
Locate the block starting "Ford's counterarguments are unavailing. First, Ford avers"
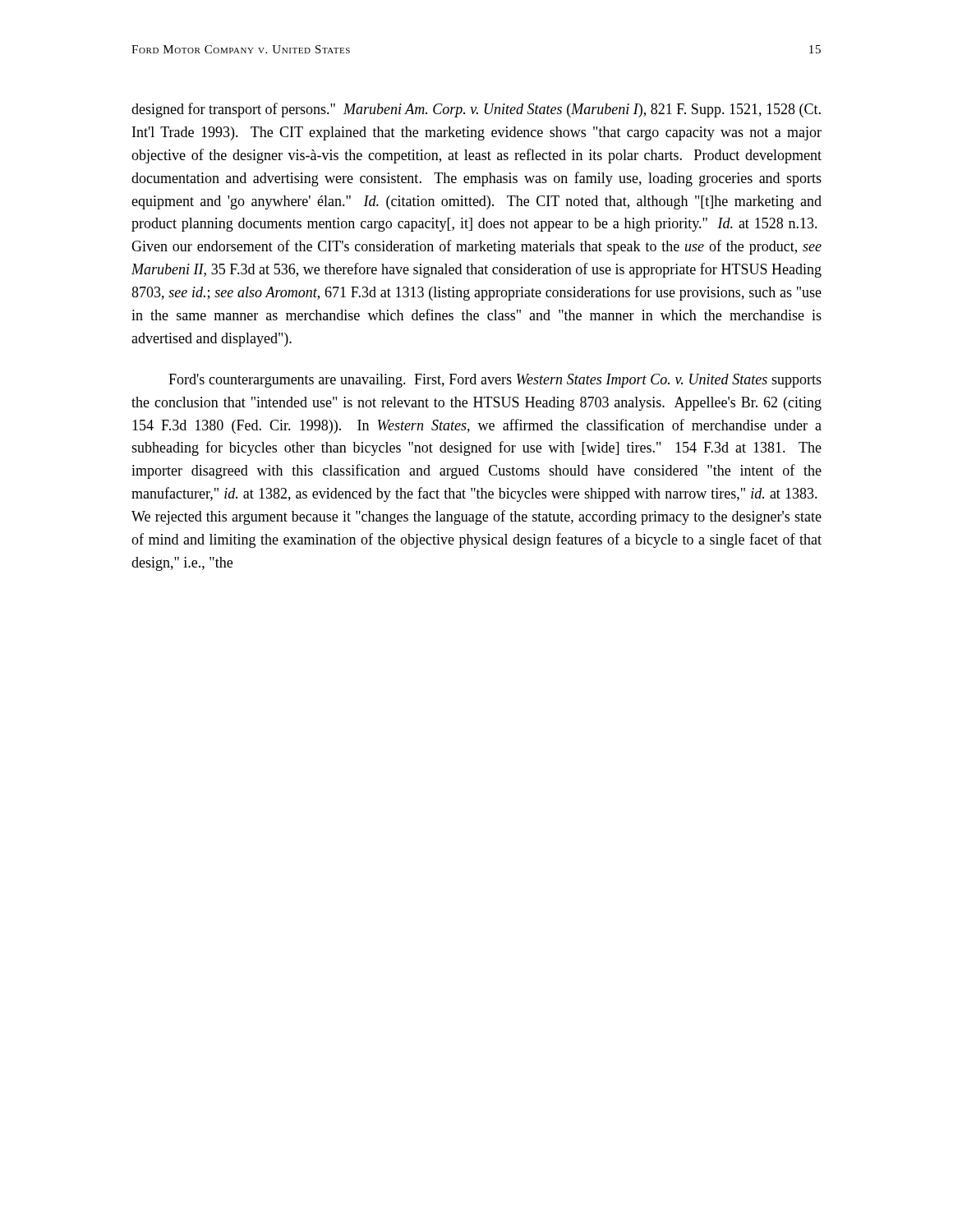(476, 471)
